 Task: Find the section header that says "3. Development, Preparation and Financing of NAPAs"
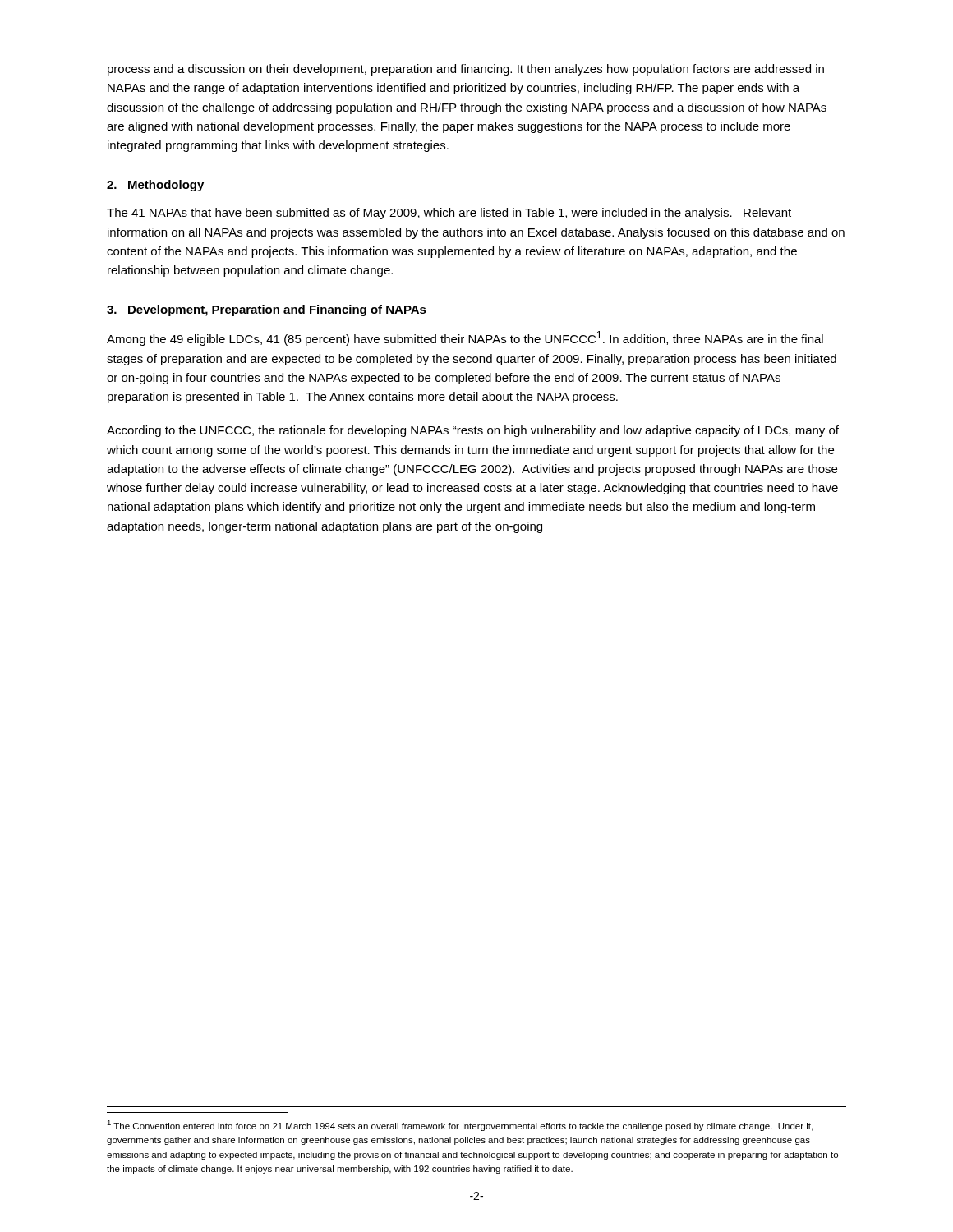point(267,309)
